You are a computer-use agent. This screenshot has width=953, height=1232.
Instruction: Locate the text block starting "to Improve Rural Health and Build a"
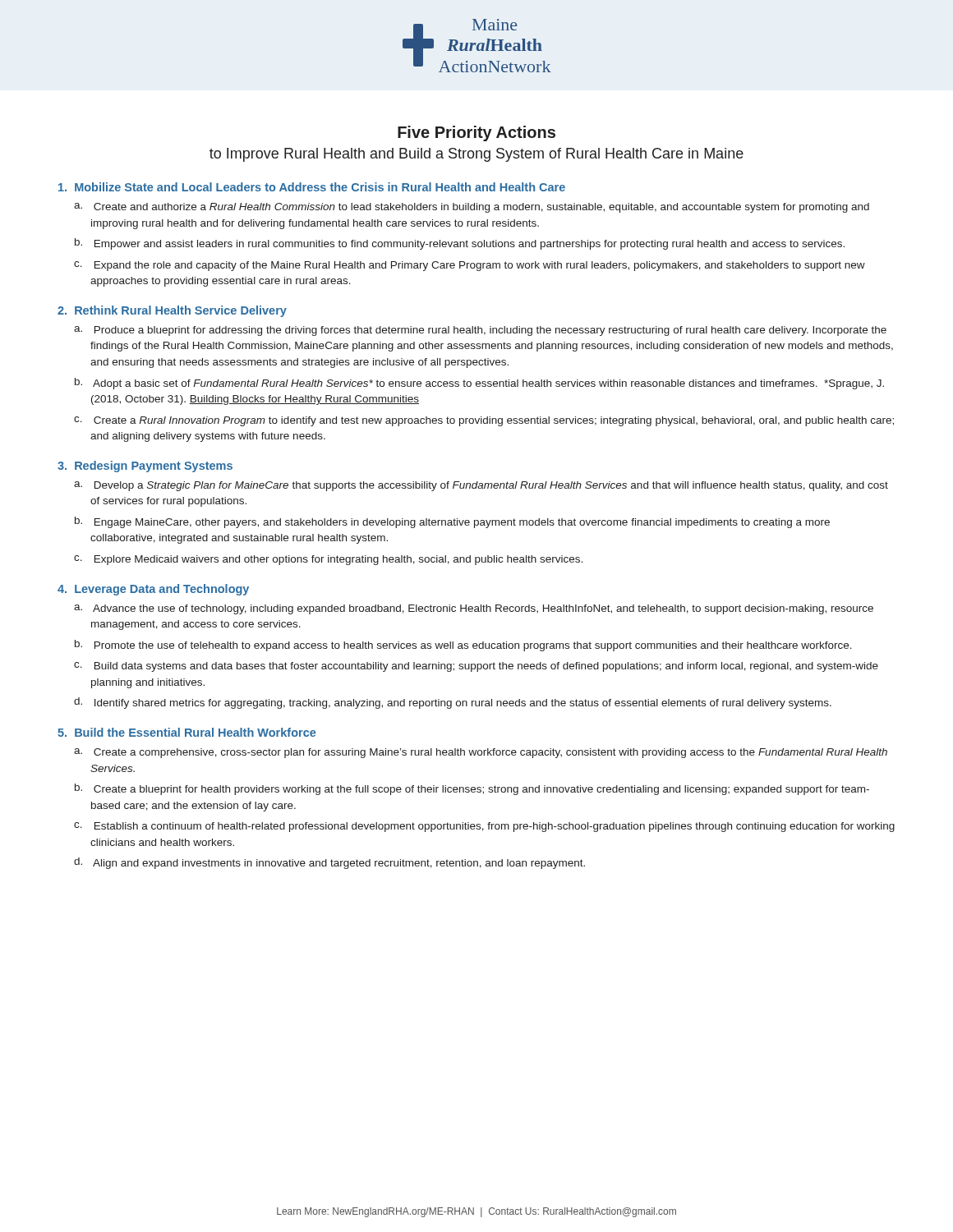(x=476, y=154)
